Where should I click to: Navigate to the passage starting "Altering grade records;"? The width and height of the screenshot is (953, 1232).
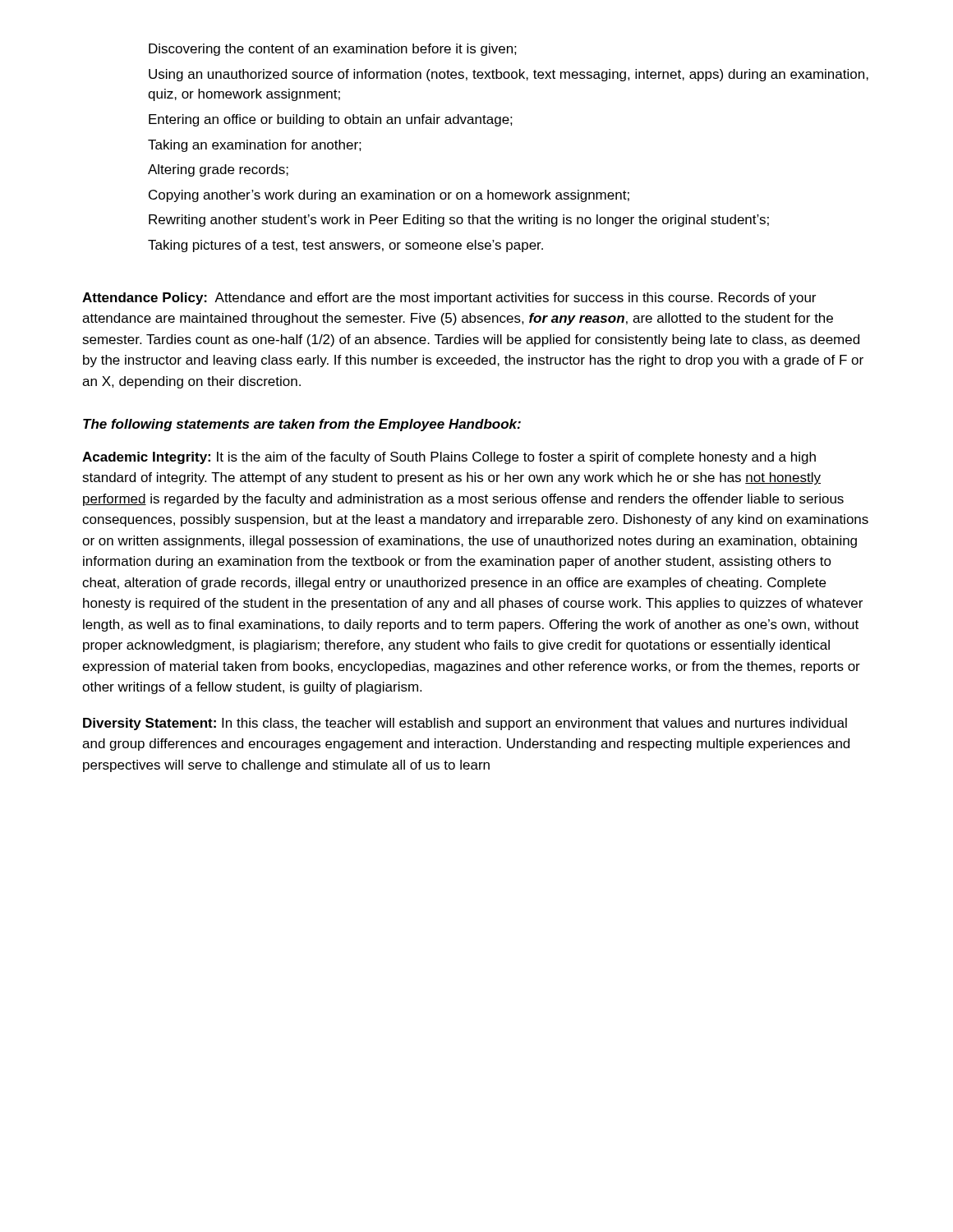(x=219, y=170)
